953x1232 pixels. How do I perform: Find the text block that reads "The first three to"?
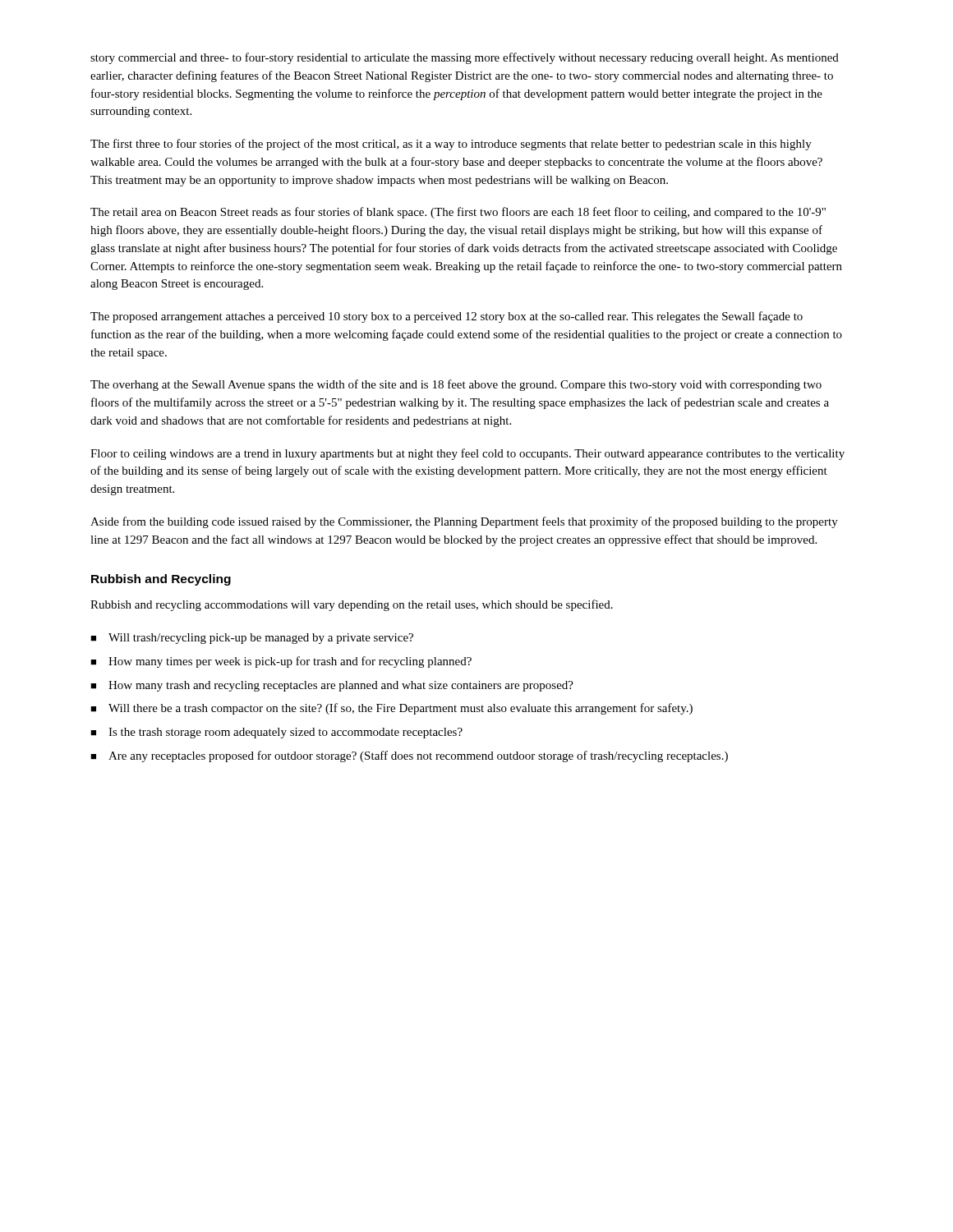(457, 162)
